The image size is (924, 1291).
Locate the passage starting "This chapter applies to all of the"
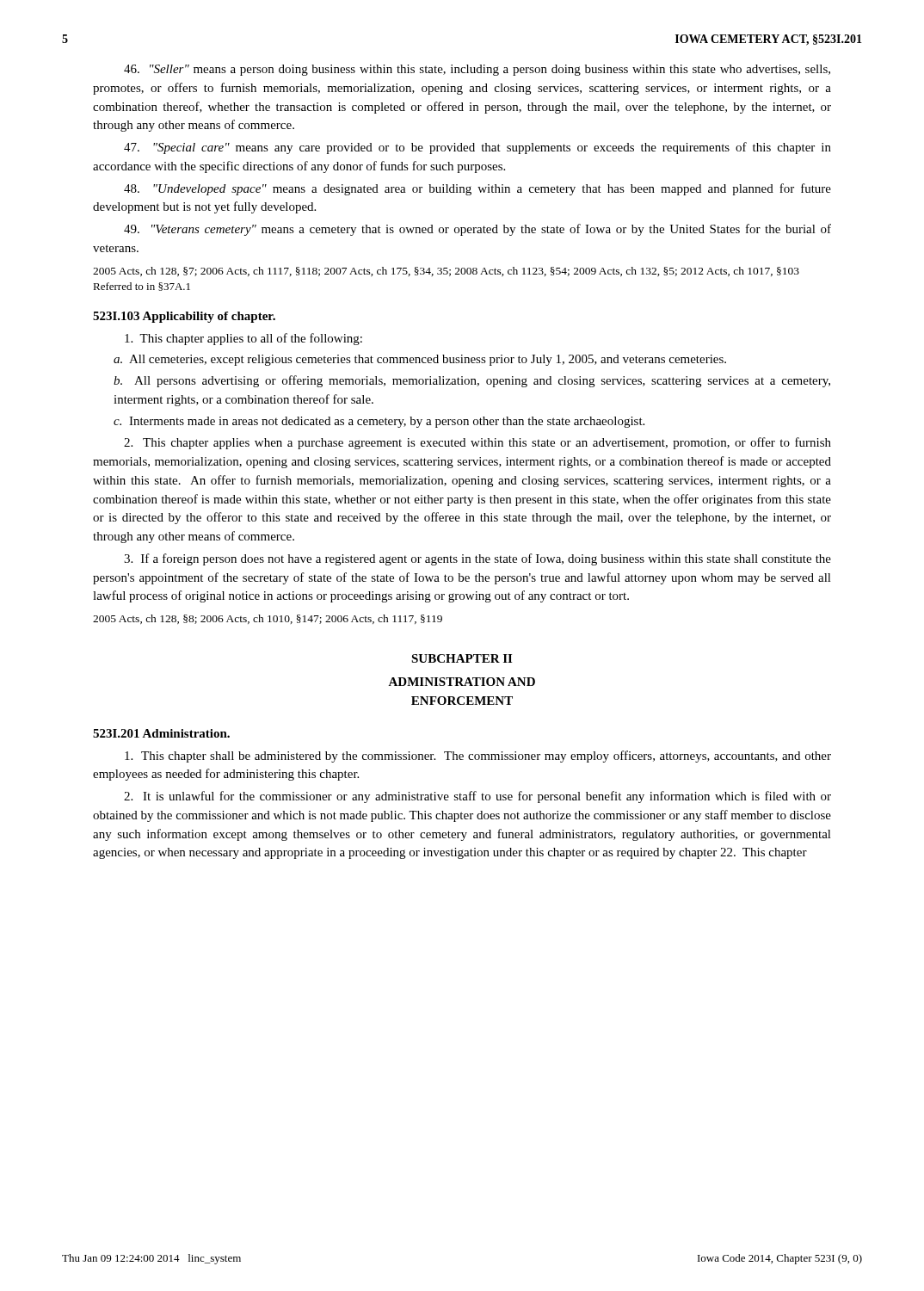[243, 339]
